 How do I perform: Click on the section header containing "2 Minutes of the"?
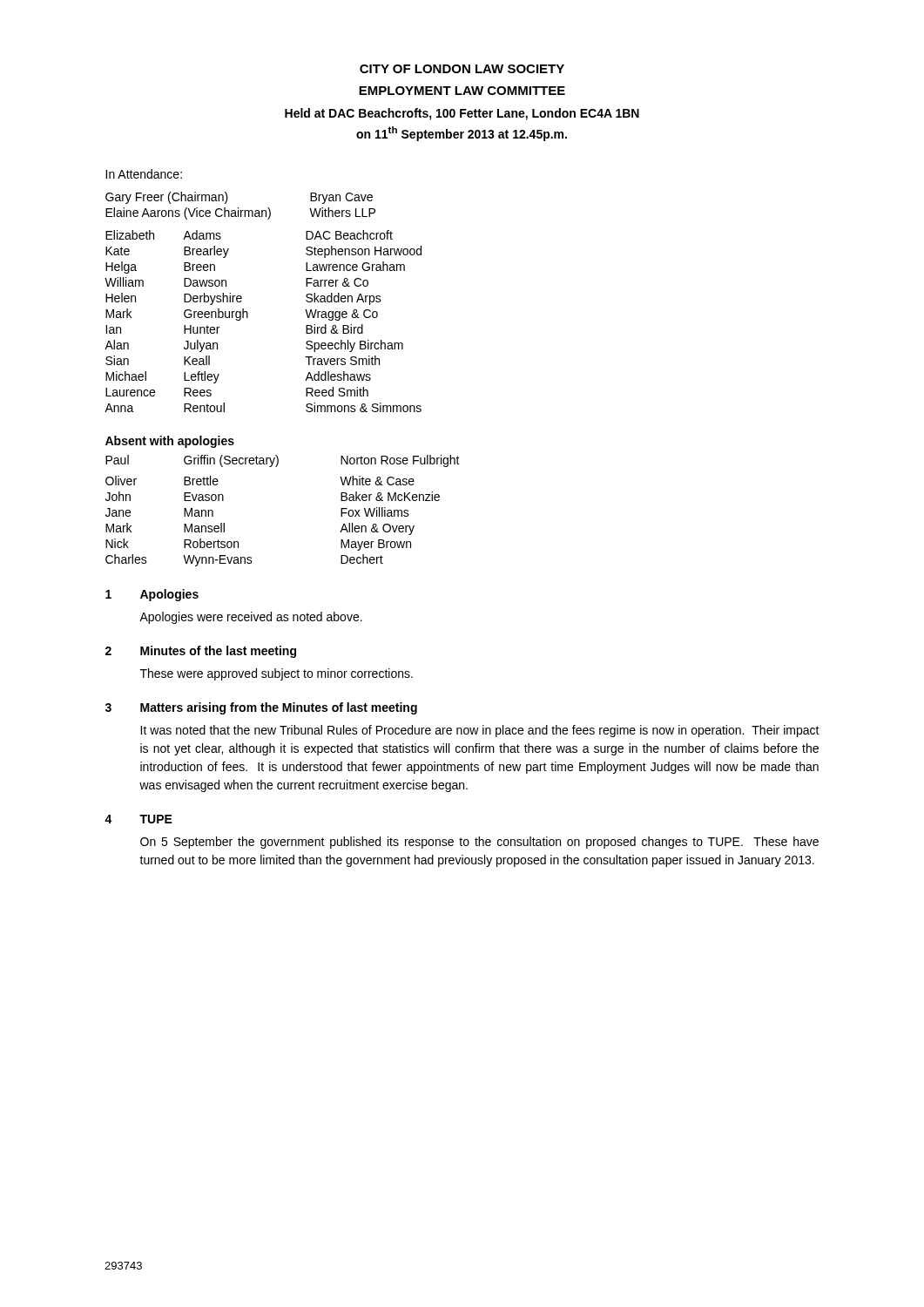click(x=201, y=652)
